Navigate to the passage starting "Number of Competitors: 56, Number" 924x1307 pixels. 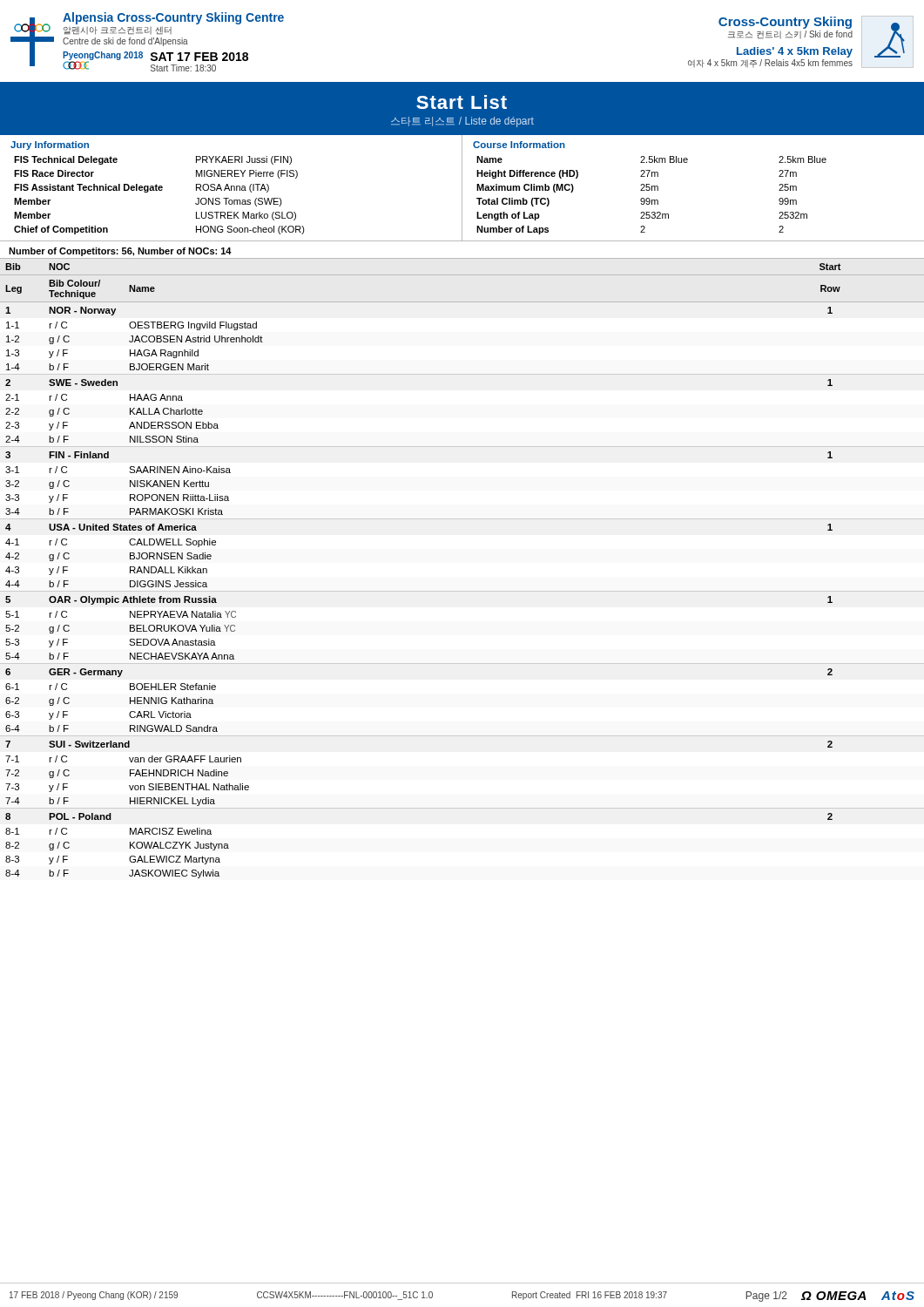tap(120, 251)
